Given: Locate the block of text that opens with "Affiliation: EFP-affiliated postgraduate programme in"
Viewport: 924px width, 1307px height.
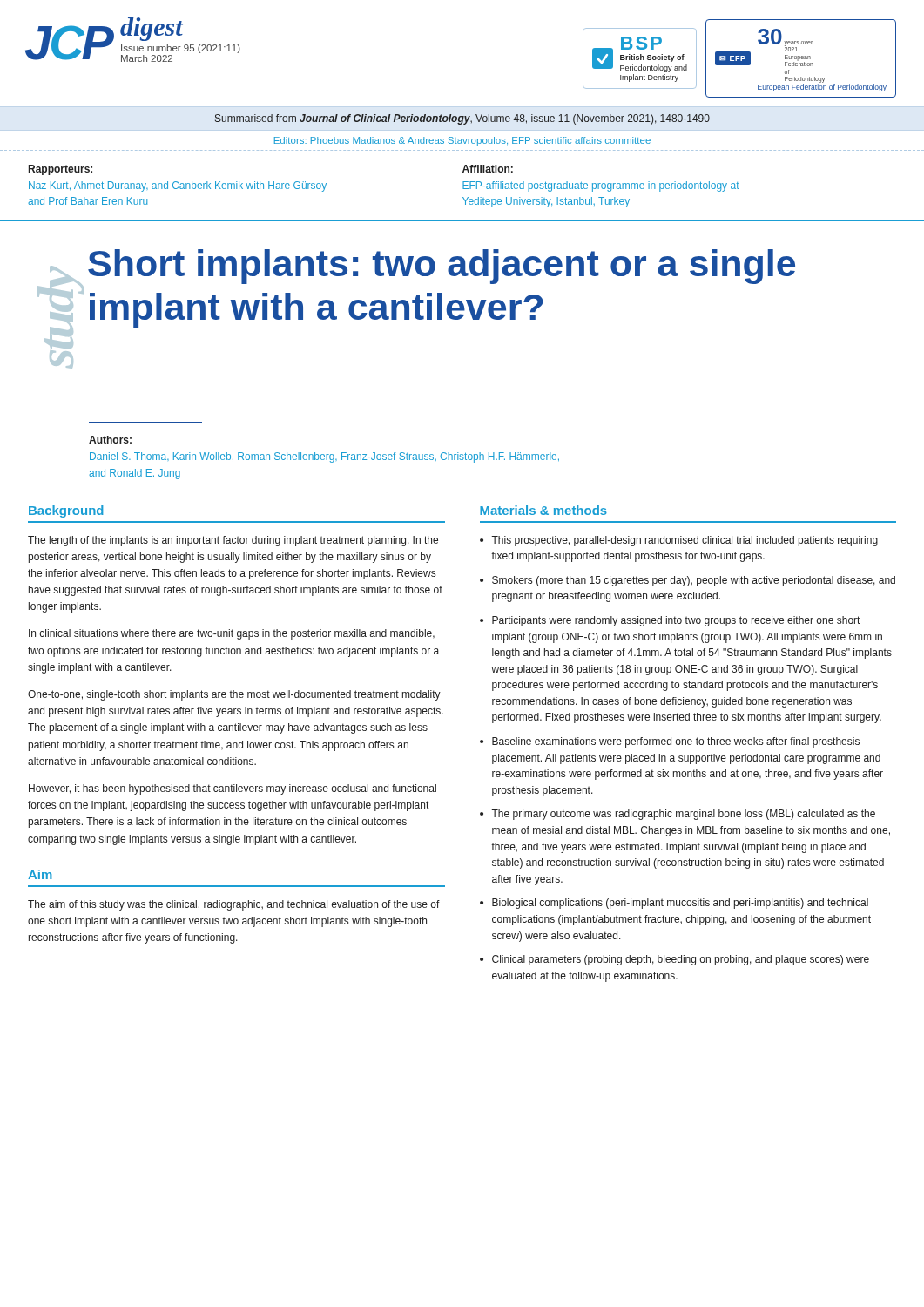Looking at the screenshot, I should [x=679, y=186].
